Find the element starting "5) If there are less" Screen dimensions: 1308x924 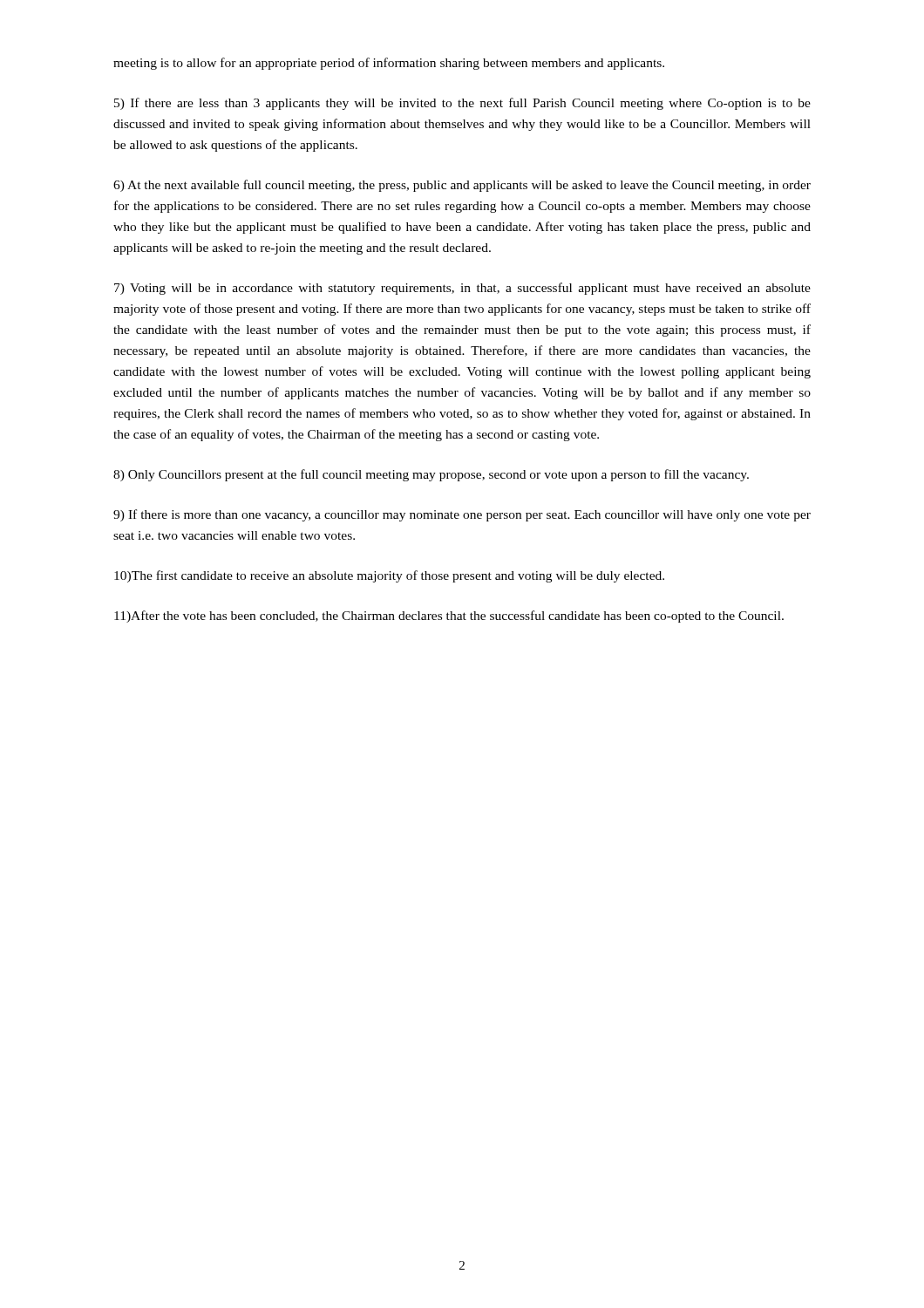point(462,123)
